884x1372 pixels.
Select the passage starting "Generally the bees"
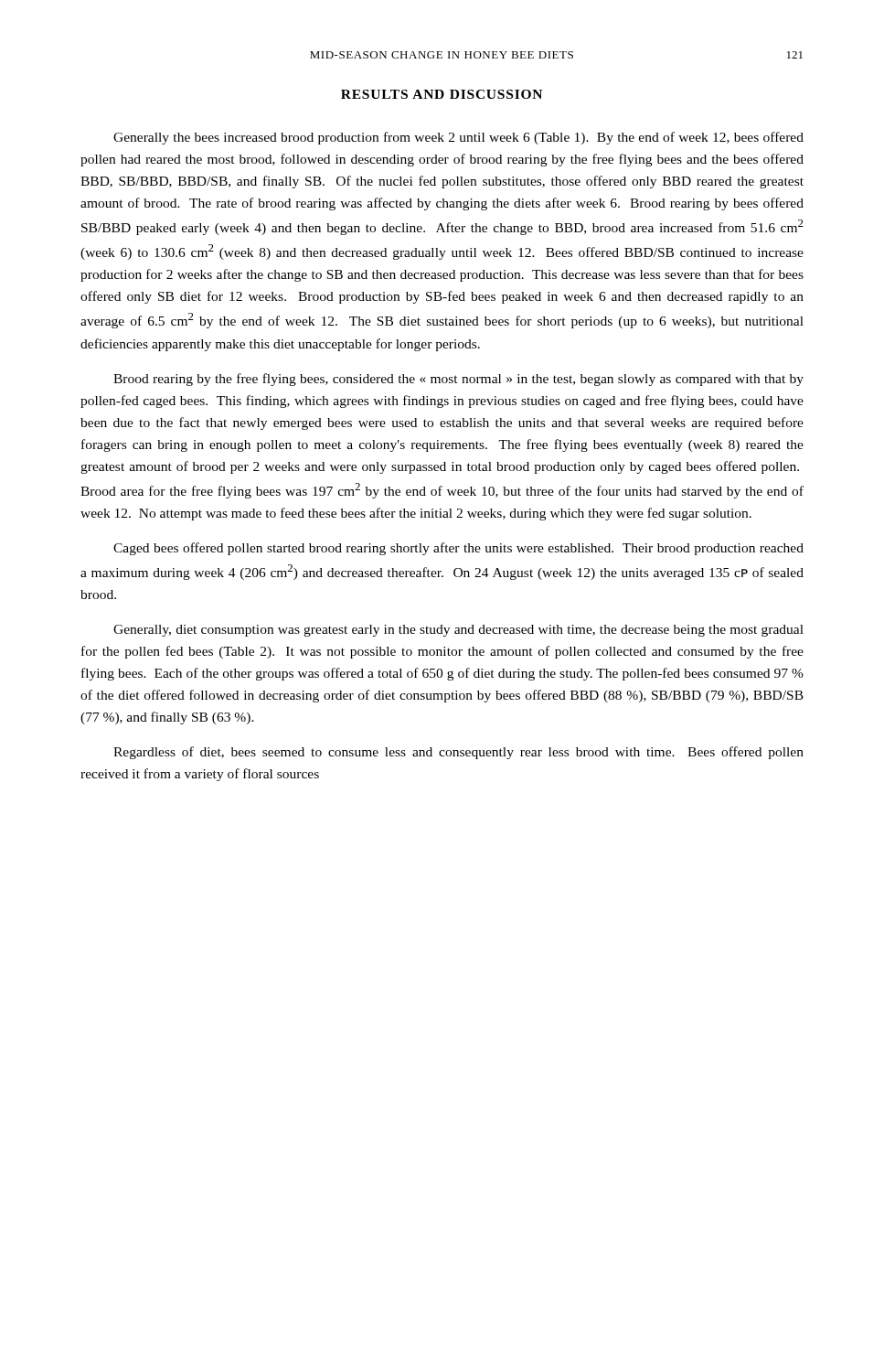[x=442, y=240]
